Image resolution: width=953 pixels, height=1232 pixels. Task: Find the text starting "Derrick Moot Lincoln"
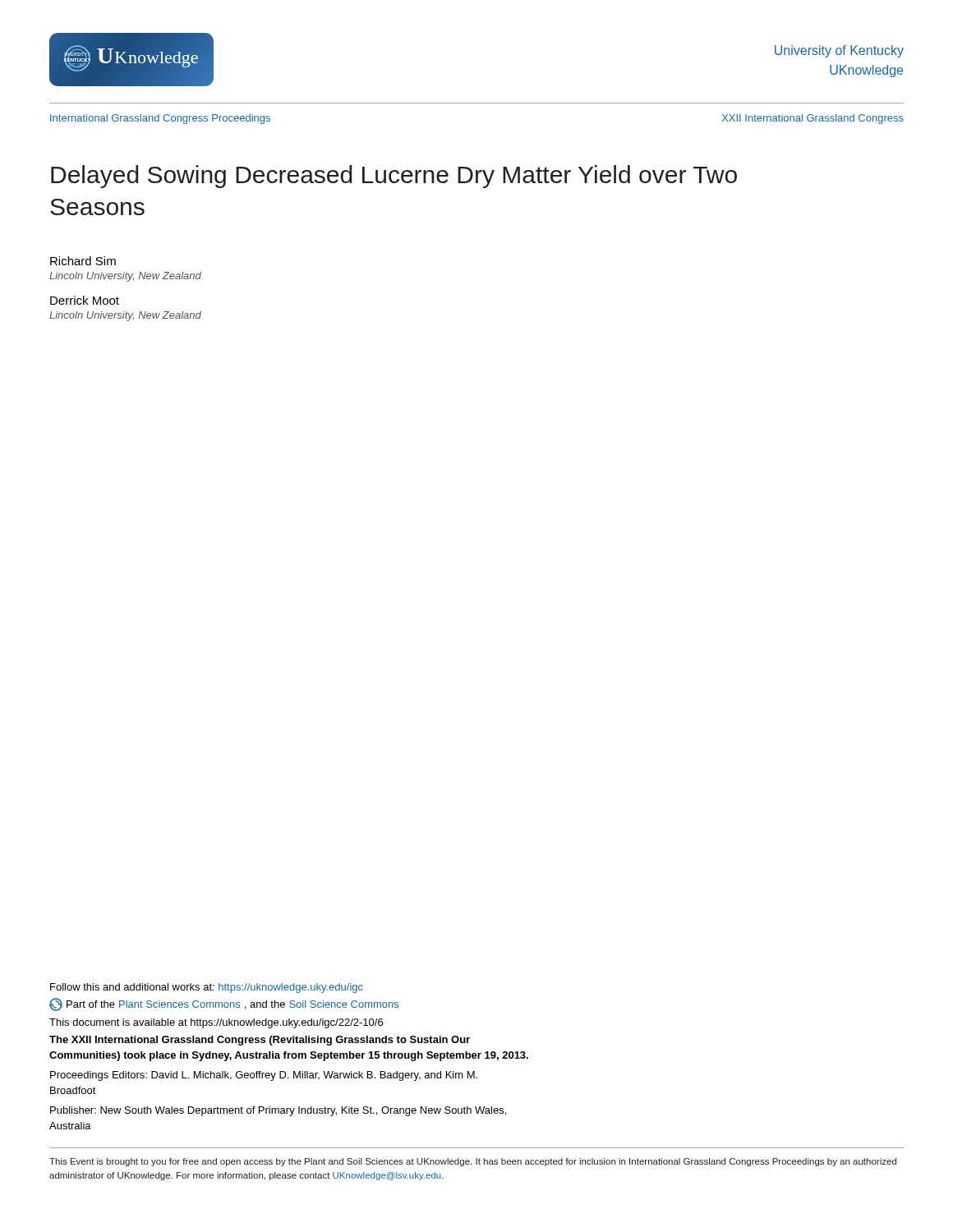(85, 300)
